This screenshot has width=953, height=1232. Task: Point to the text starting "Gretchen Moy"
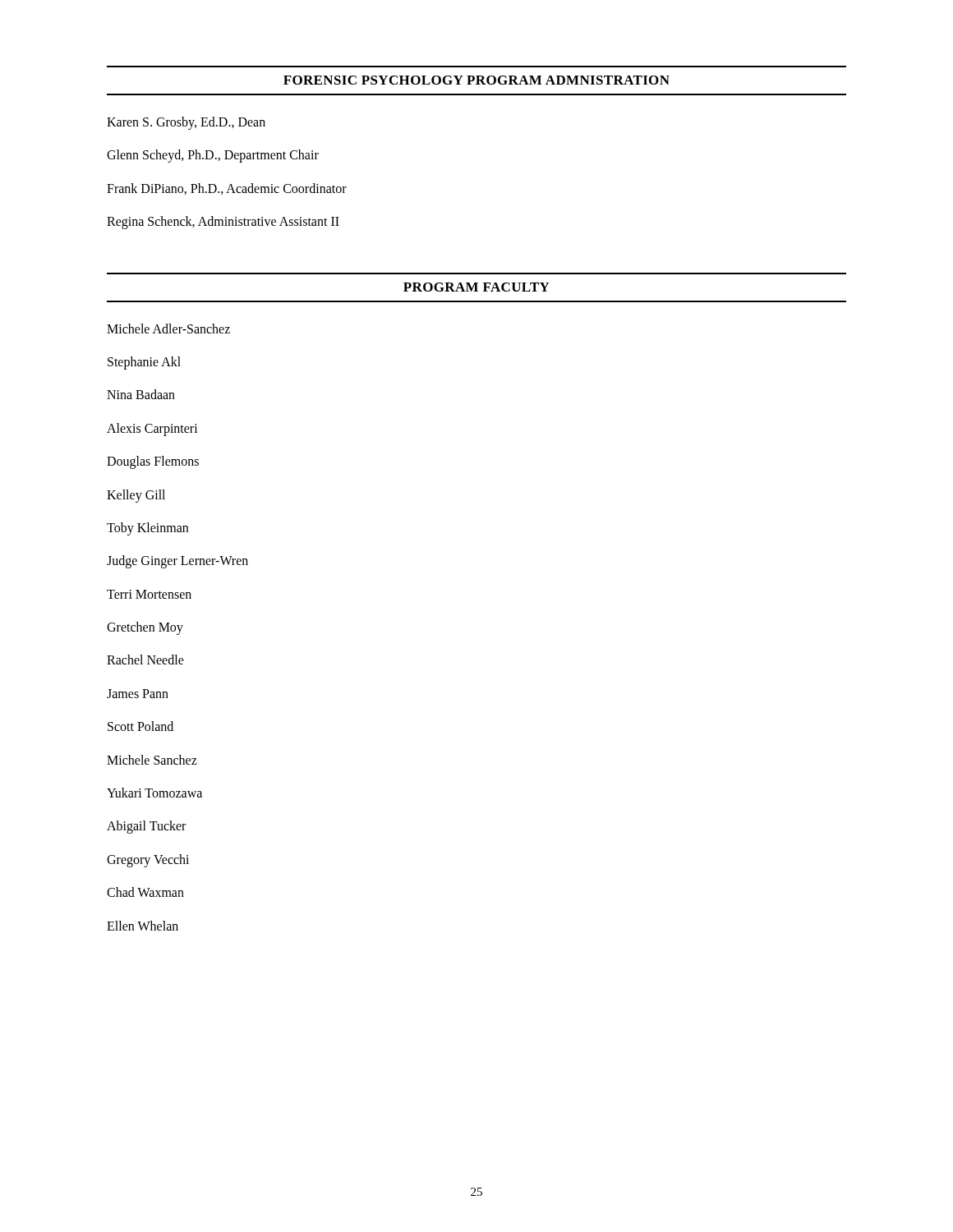pyautogui.click(x=145, y=627)
